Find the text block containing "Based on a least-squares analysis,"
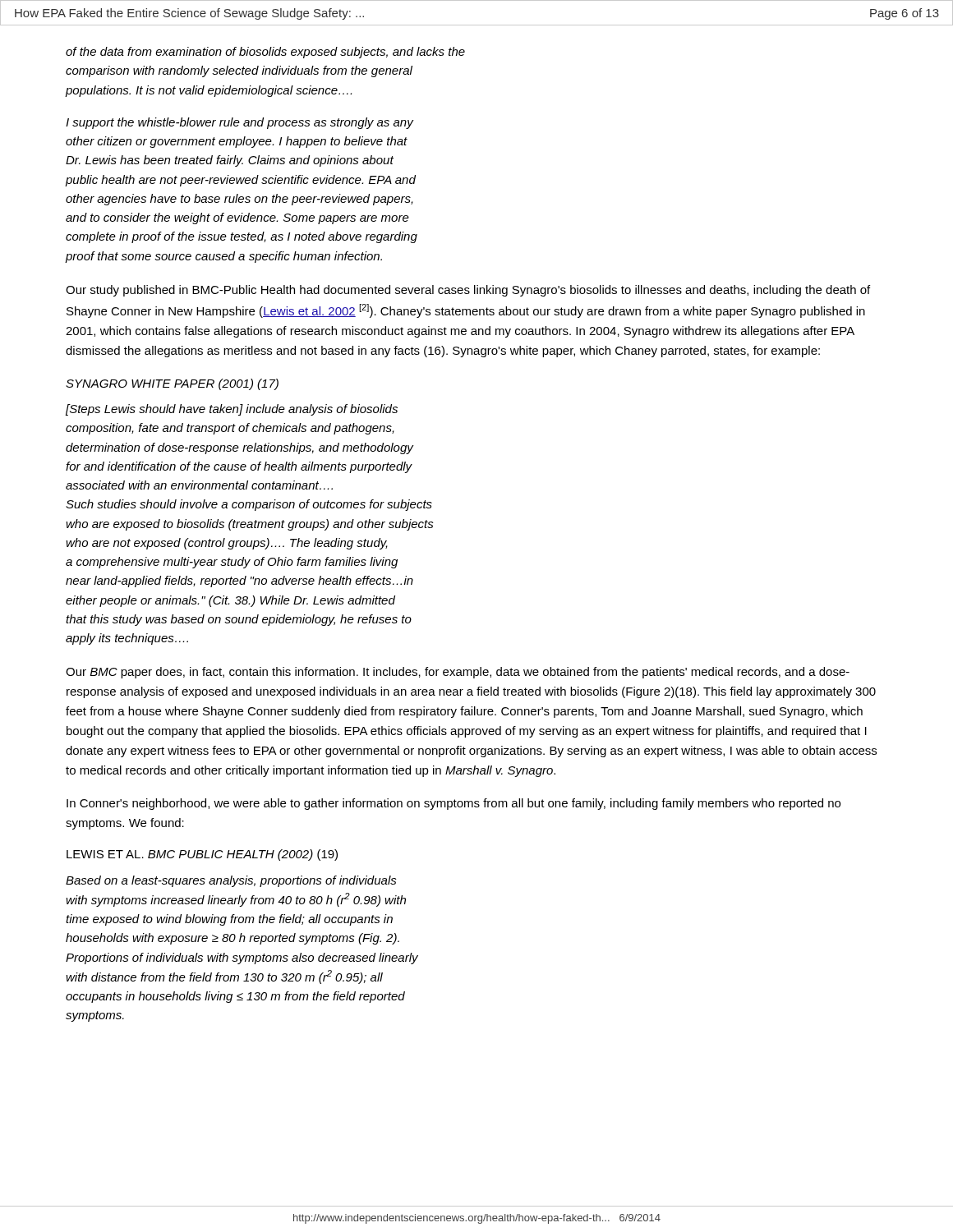The width and height of the screenshot is (953, 1232). 242,947
